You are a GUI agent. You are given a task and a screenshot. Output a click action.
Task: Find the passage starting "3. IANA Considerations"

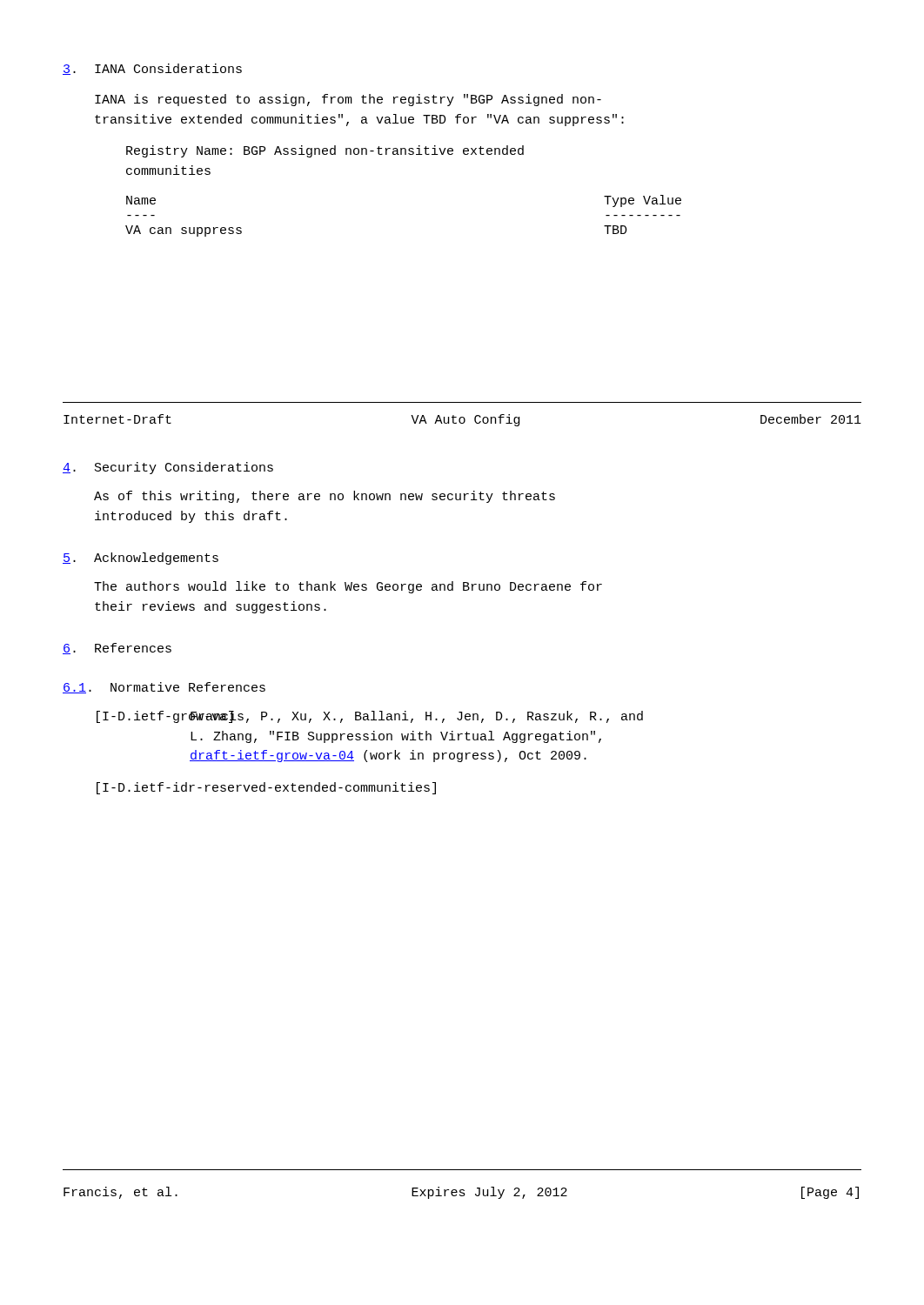[153, 70]
